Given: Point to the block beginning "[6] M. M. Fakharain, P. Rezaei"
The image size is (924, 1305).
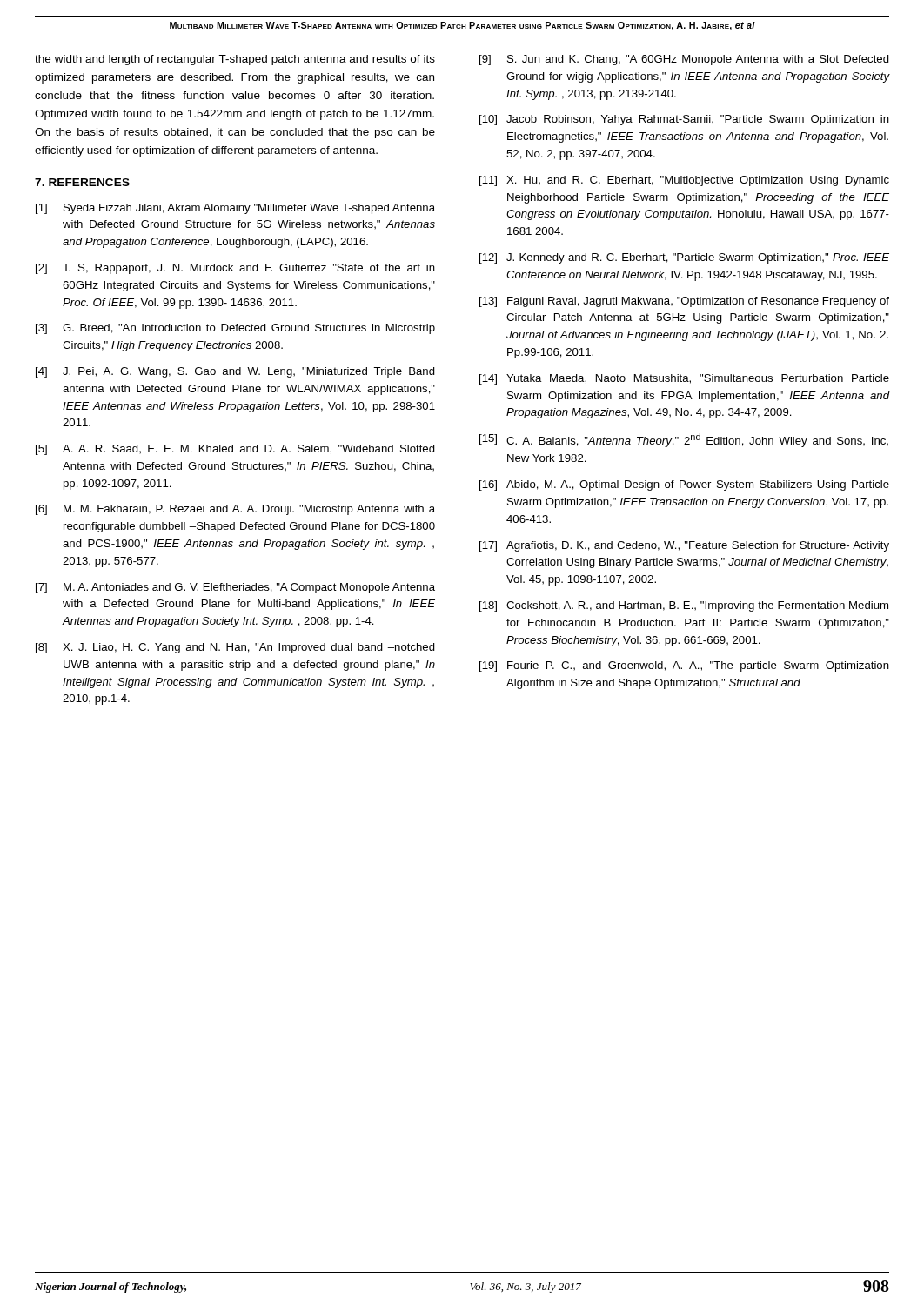Looking at the screenshot, I should click(x=235, y=535).
